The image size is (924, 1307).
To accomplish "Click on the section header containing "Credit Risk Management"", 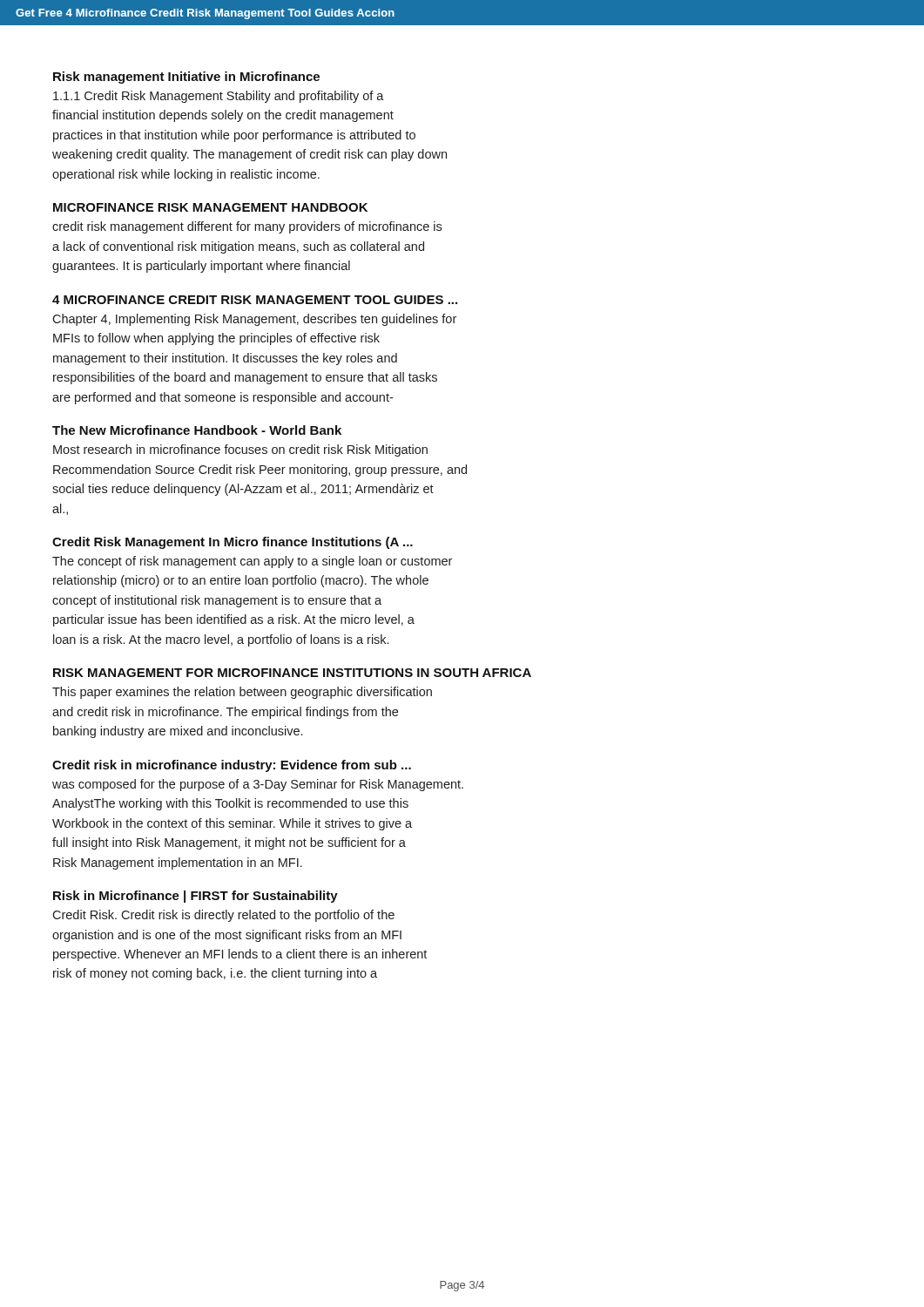I will pos(233,541).
